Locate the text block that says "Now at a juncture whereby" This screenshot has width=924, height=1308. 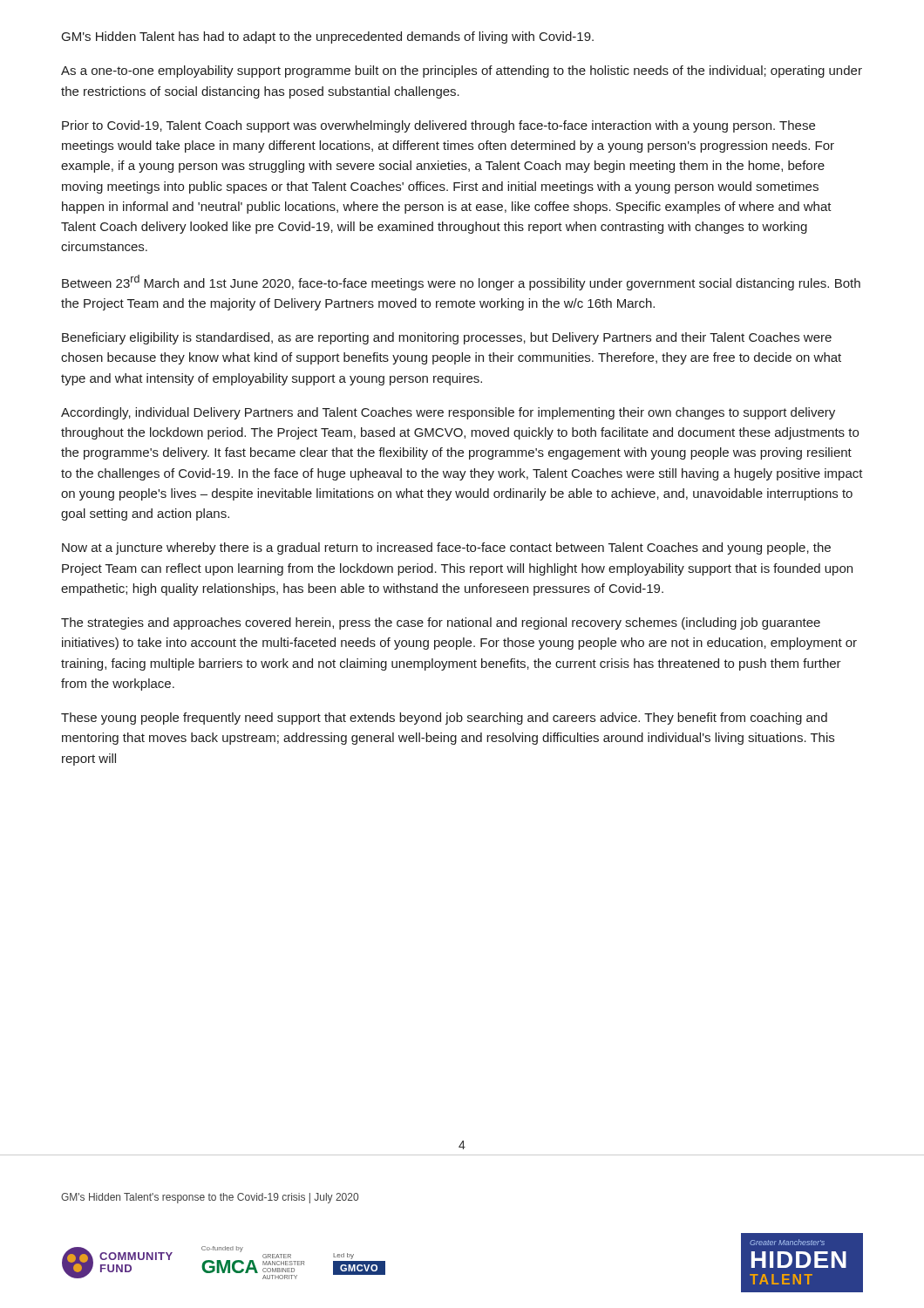(457, 568)
